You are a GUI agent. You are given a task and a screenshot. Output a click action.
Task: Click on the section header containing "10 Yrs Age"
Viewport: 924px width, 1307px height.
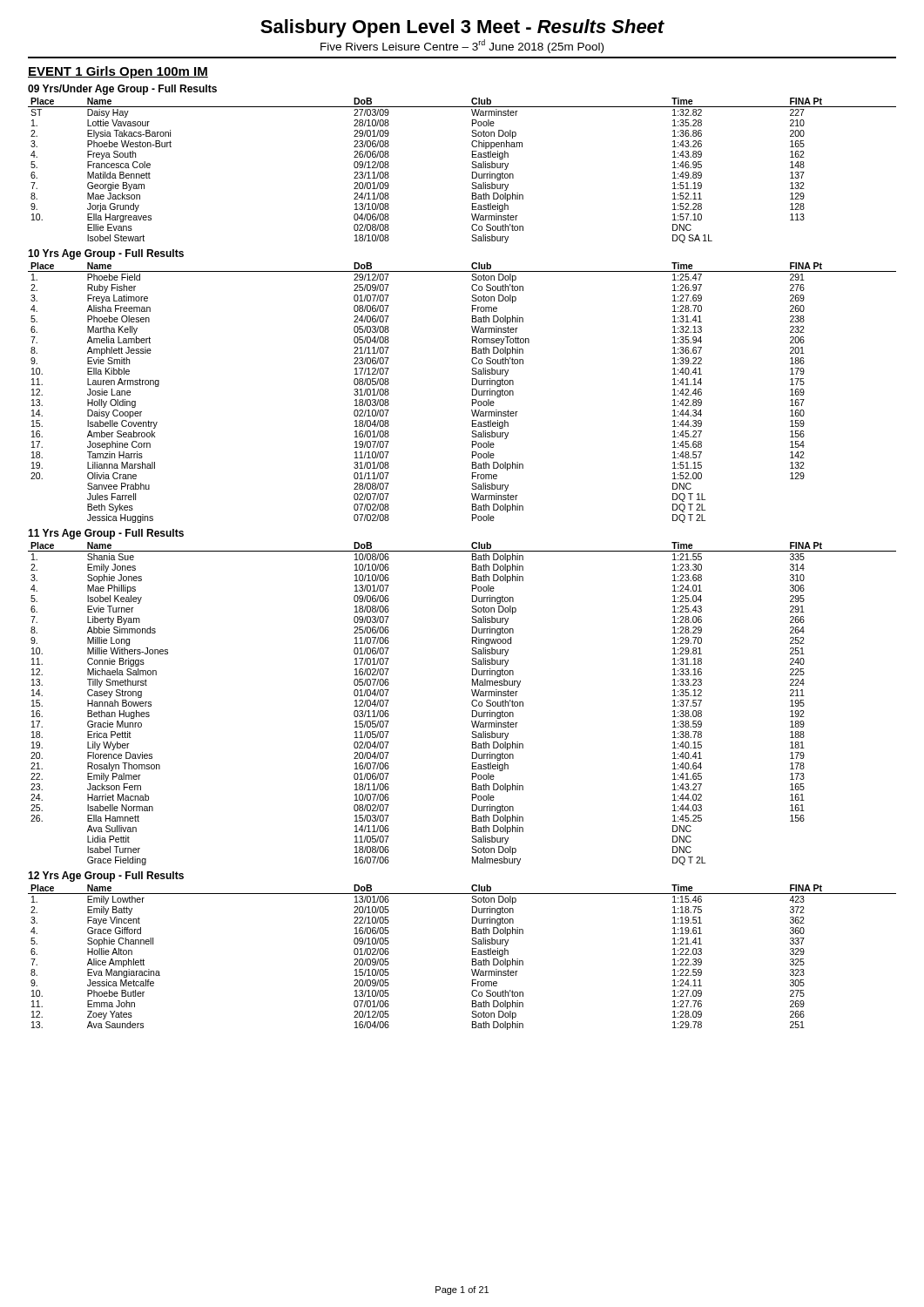click(x=106, y=253)
